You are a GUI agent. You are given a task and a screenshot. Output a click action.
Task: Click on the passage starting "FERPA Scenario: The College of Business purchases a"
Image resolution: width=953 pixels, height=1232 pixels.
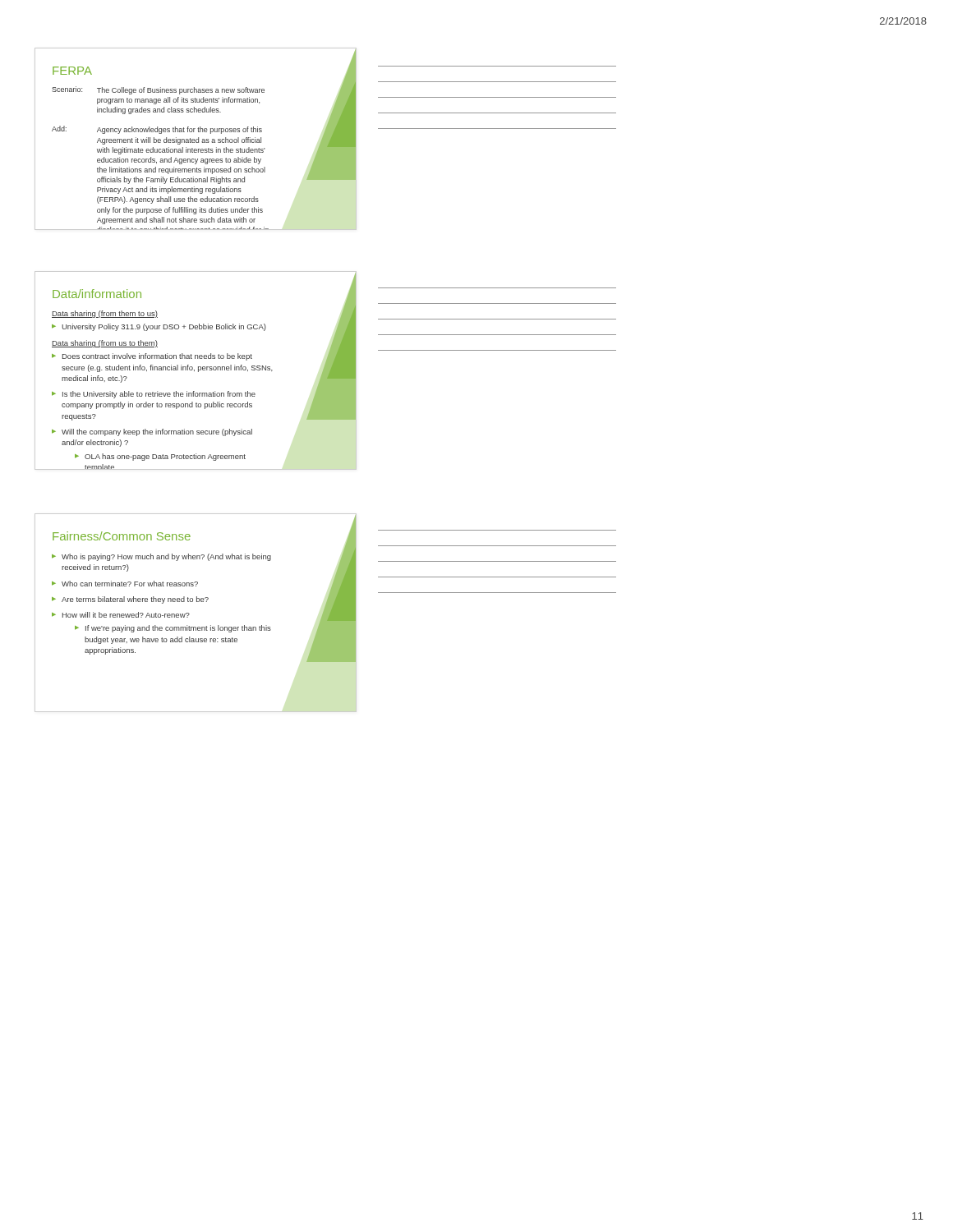196,139
